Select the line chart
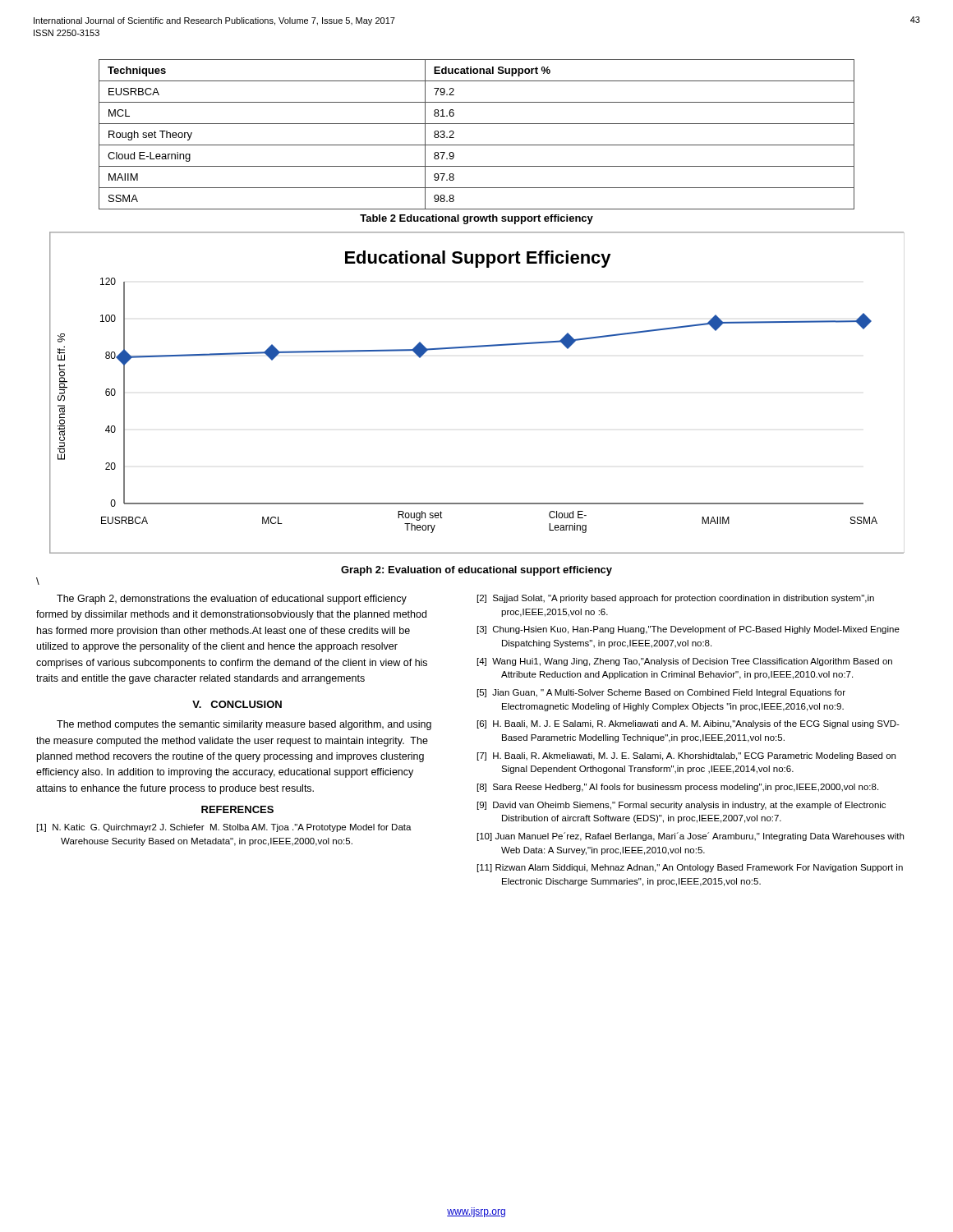This screenshot has height=1232, width=953. [476, 393]
